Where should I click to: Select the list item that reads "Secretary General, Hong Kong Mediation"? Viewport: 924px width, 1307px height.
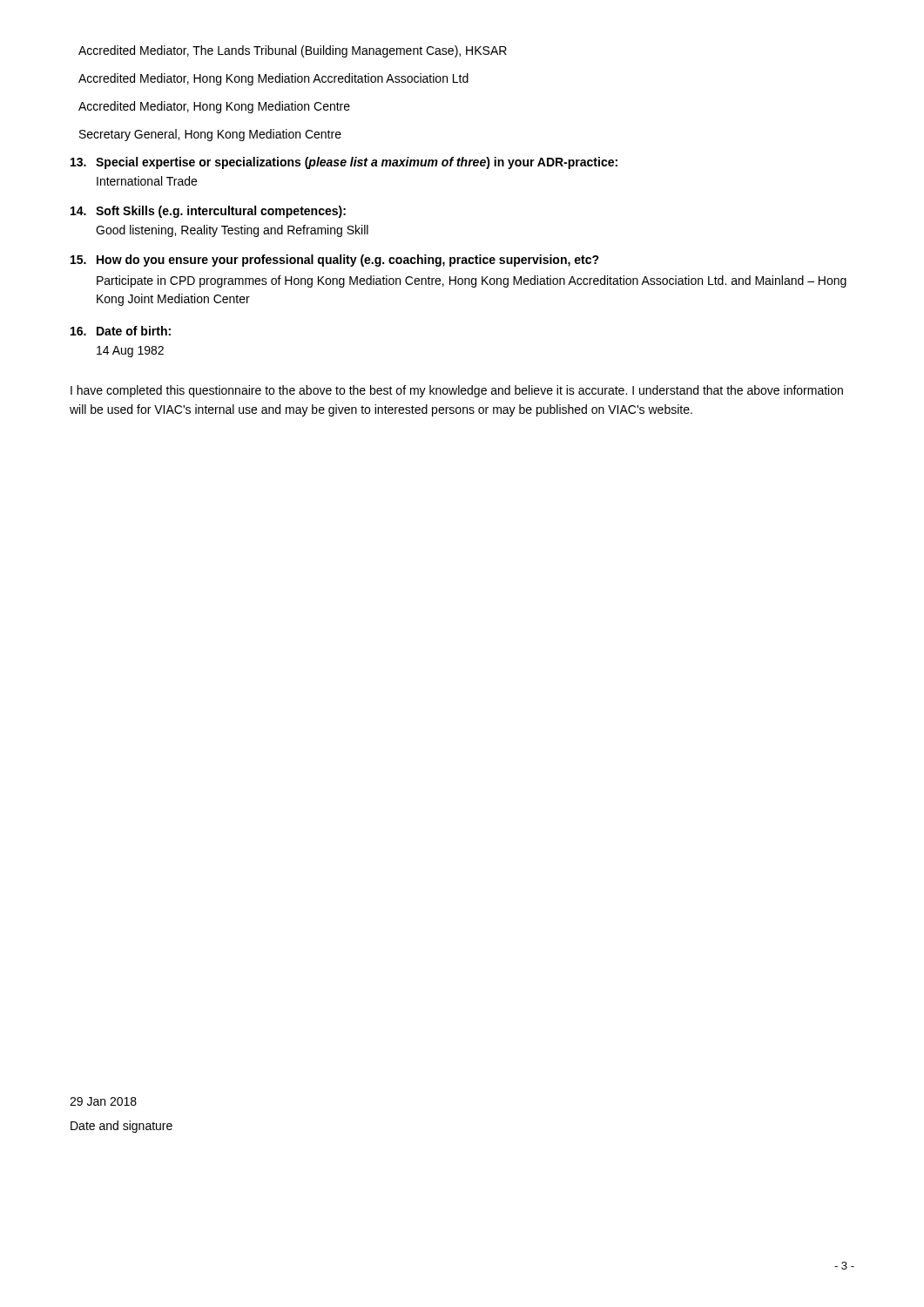210,134
